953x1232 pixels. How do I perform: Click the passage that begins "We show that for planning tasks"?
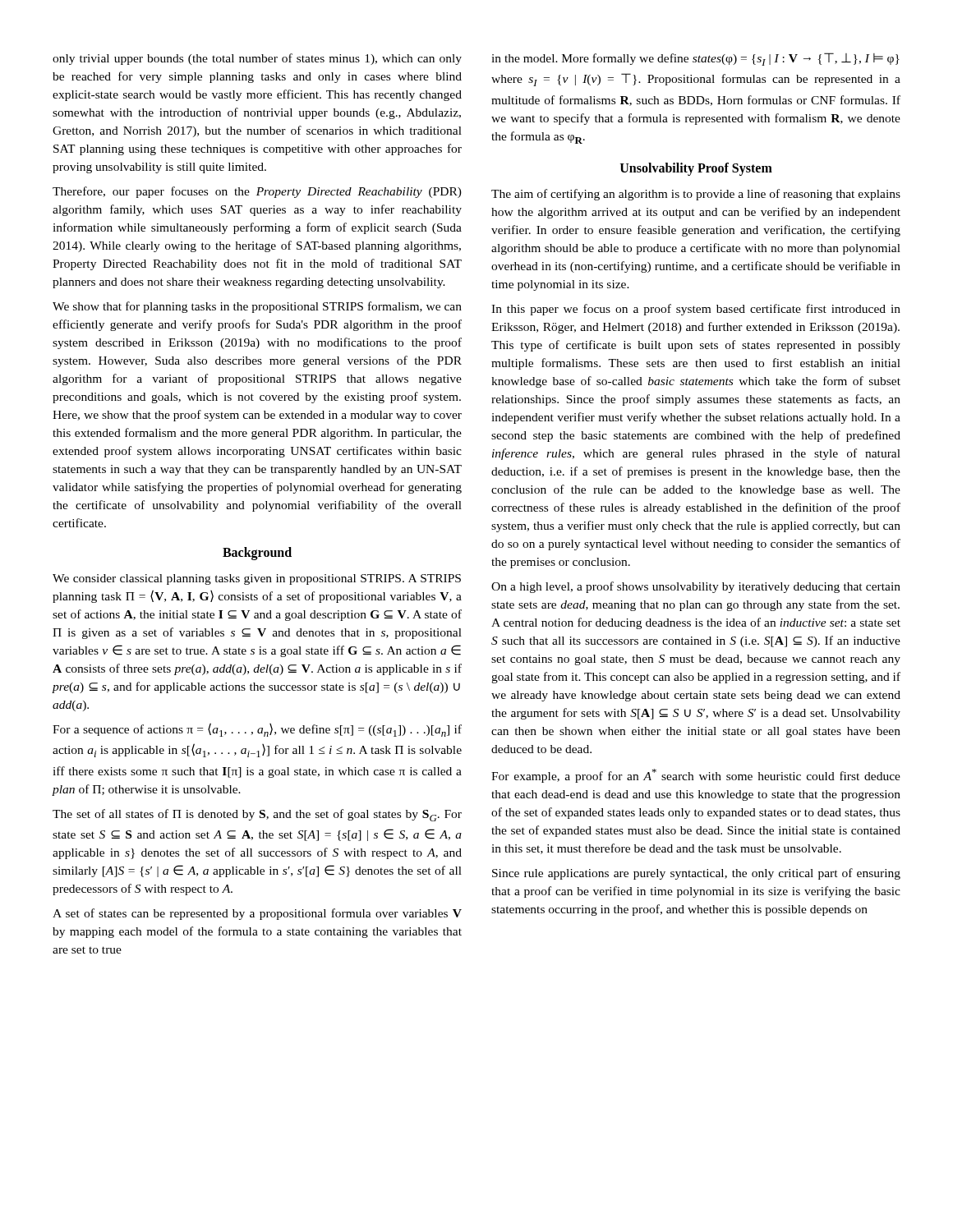point(257,415)
